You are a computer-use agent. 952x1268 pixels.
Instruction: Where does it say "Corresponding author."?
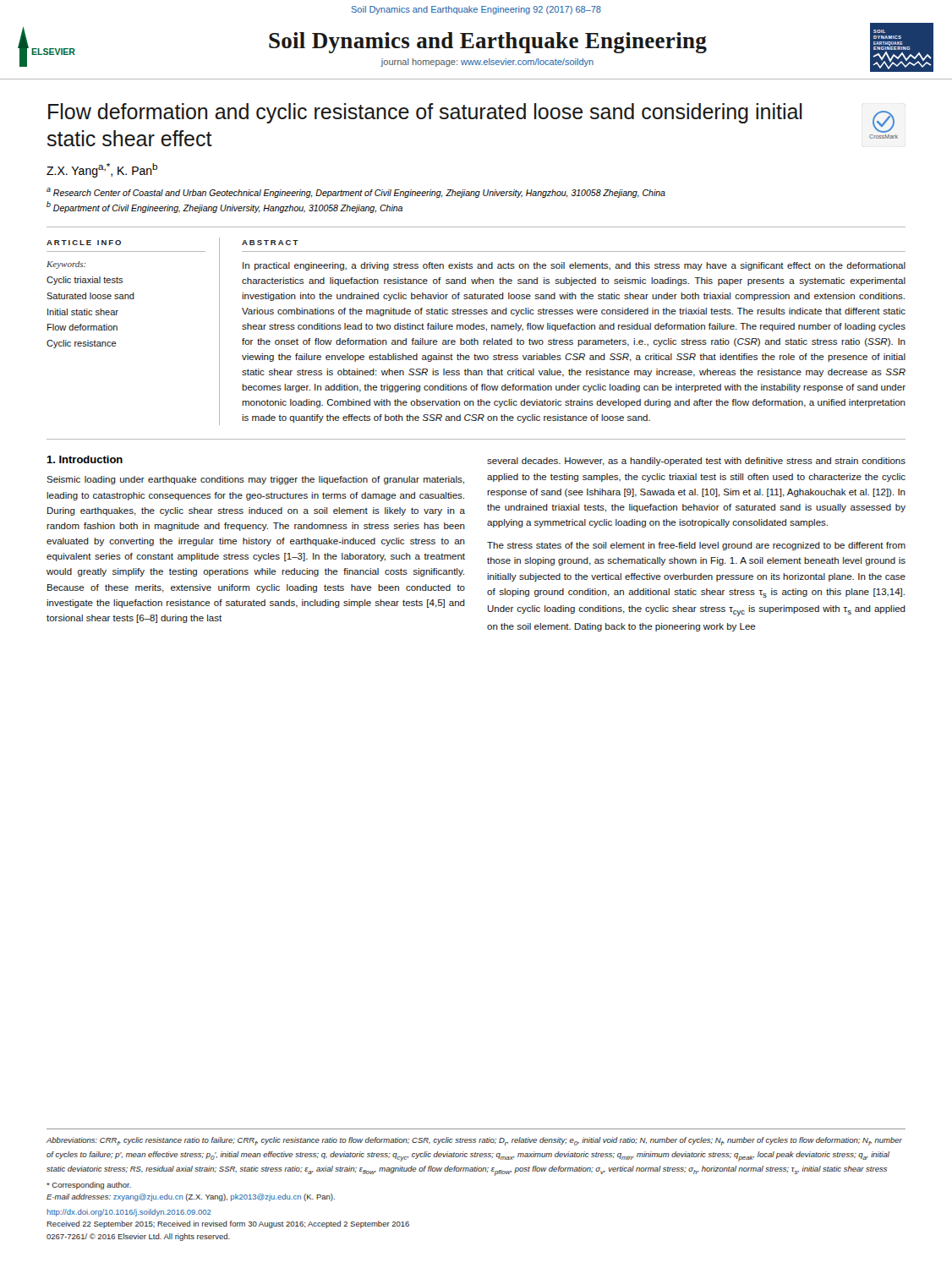pos(89,1185)
